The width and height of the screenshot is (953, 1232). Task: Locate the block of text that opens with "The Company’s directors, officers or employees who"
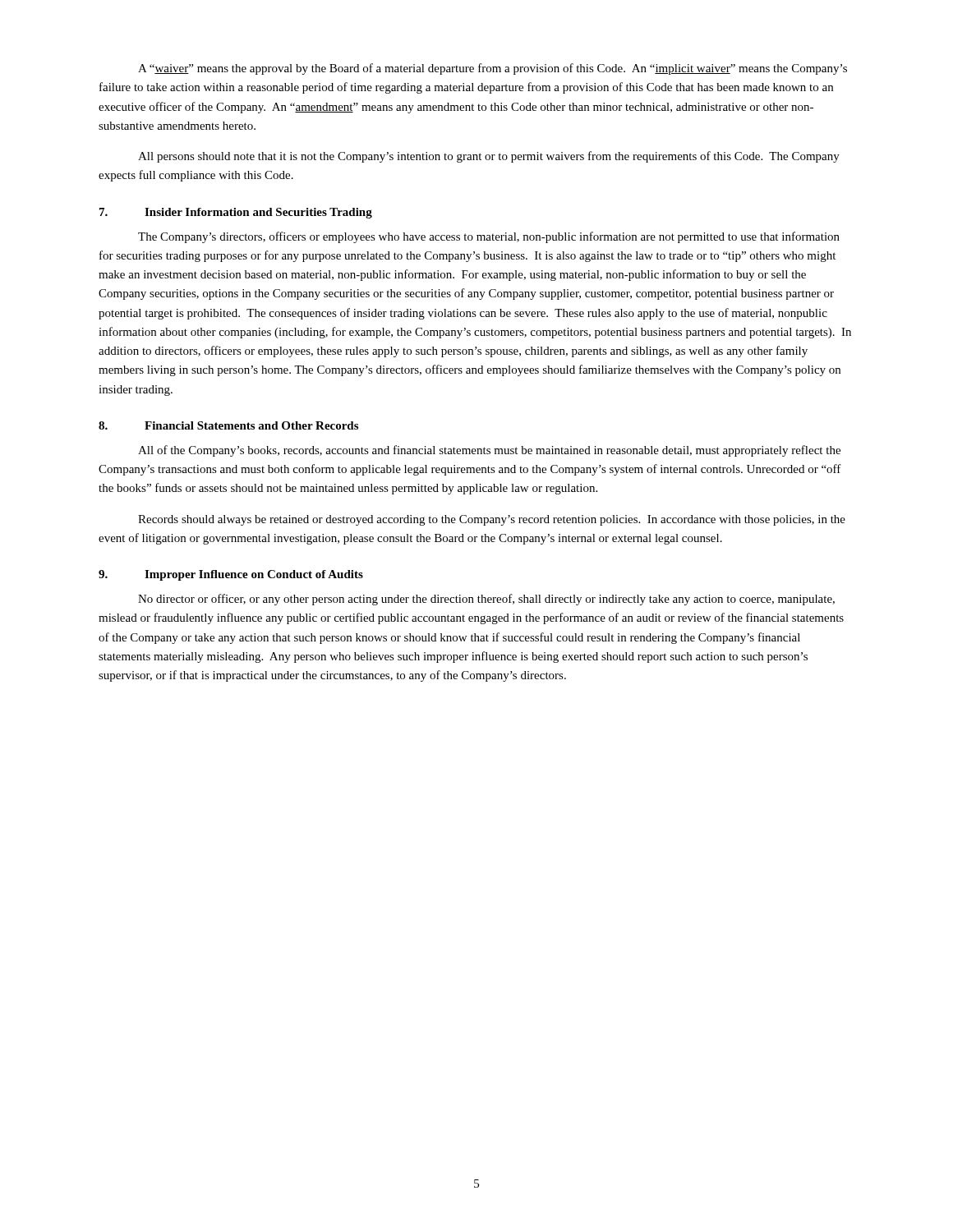(475, 312)
